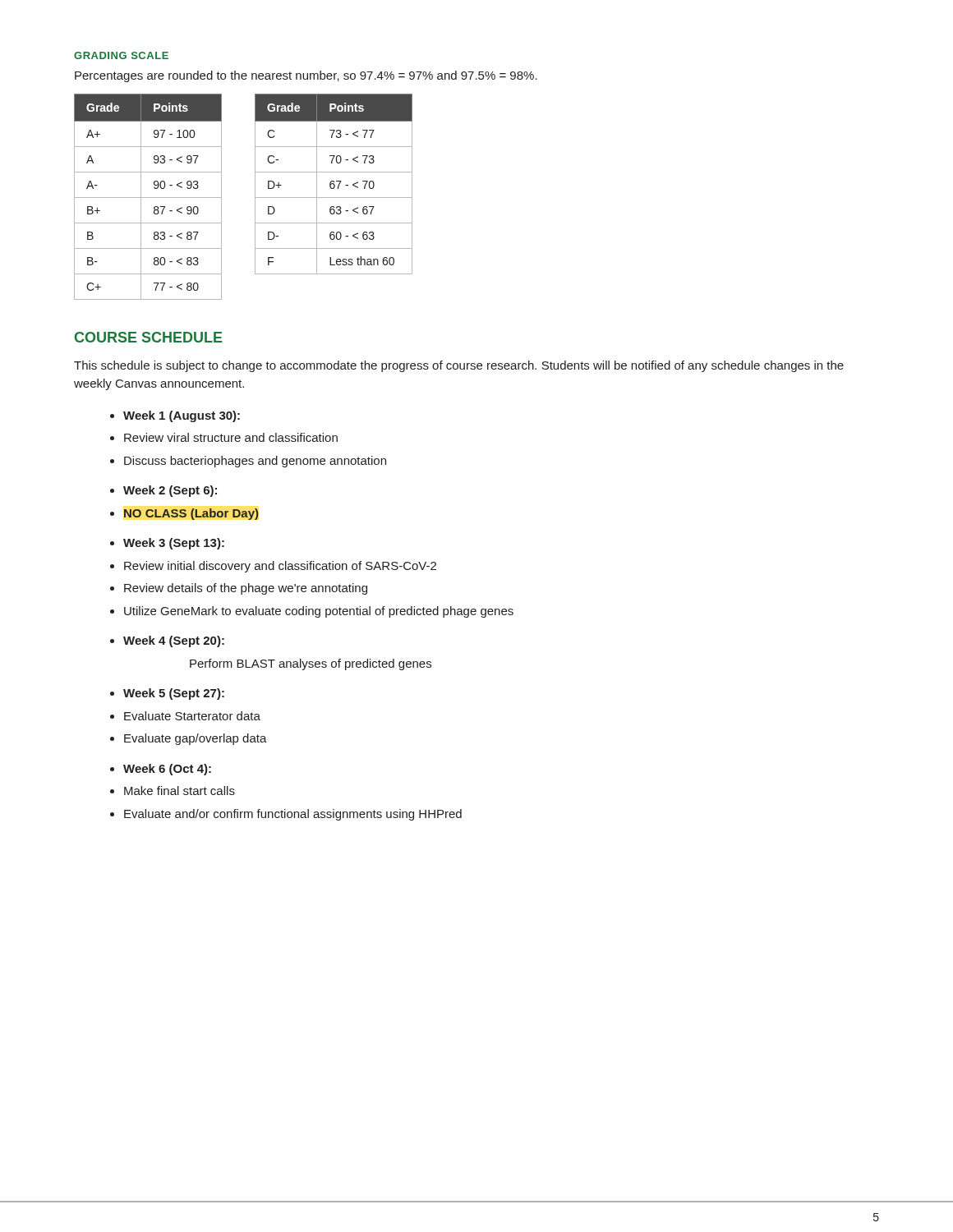The image size is (953, 1232).
Task: Click on the section header containing "GRADING SCALE"
Action: click(122, 55)
